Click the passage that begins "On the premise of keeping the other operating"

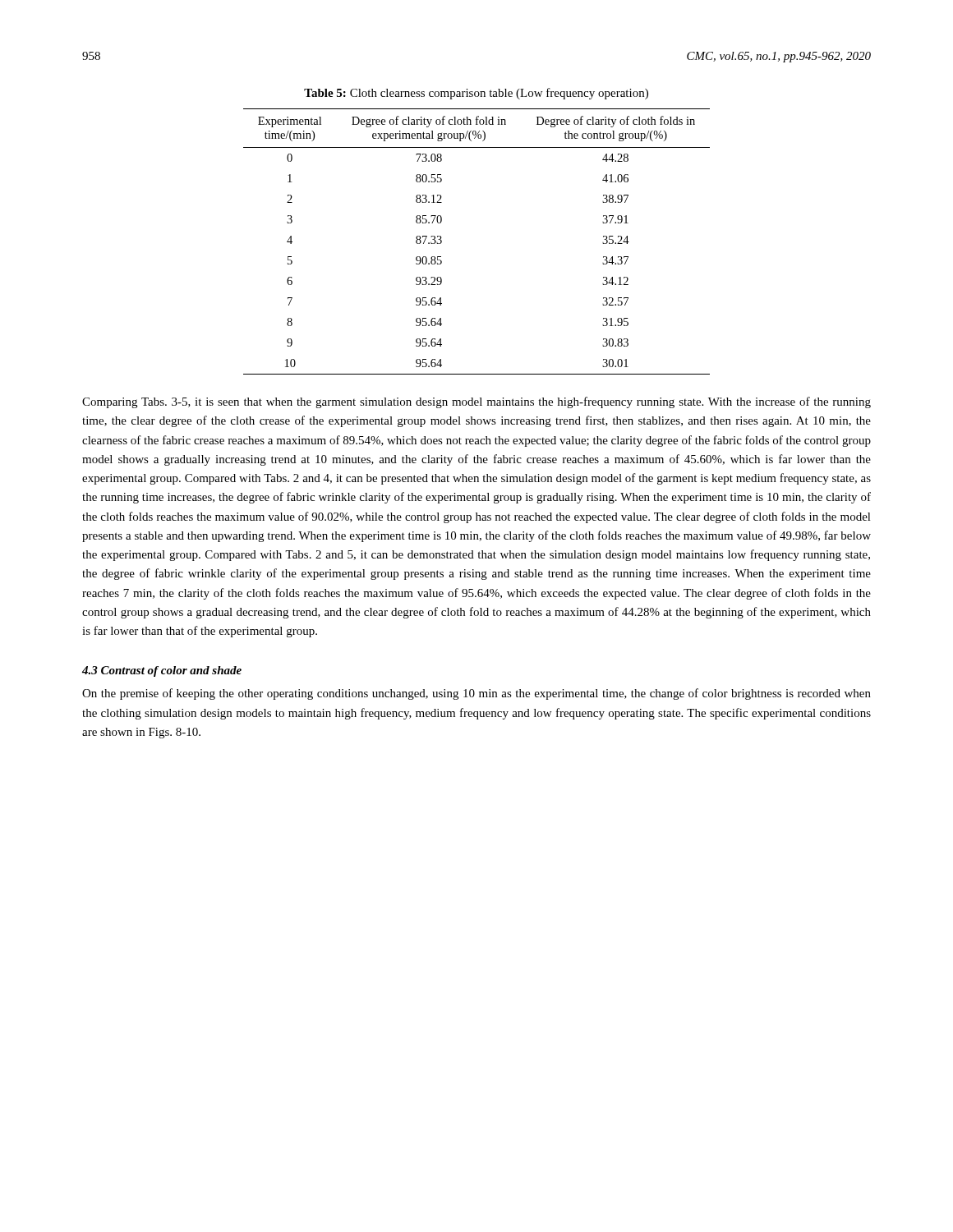[476, 713]
